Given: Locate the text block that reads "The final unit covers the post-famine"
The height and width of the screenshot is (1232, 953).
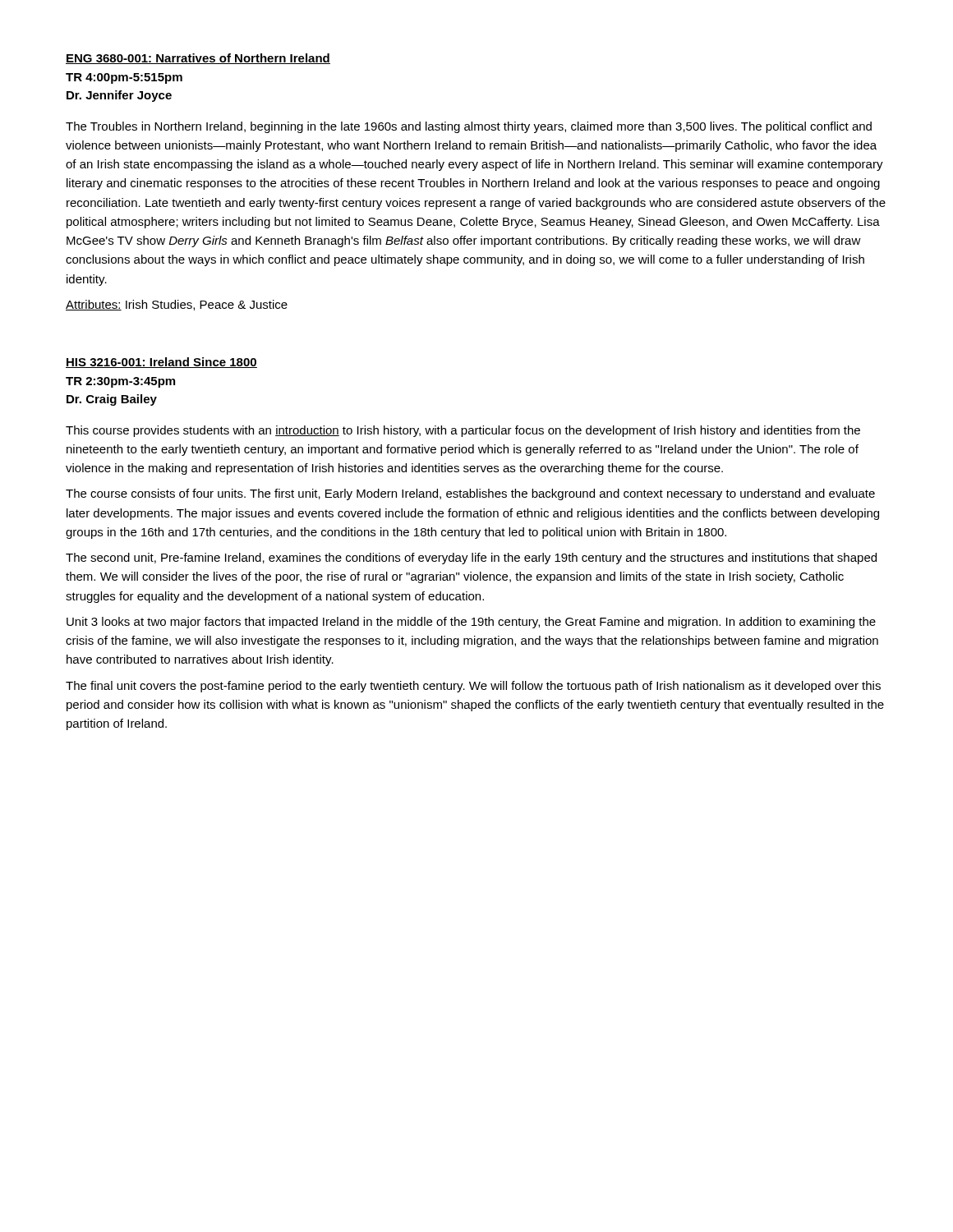Looking at the screenshot, I should coord(476,704).
